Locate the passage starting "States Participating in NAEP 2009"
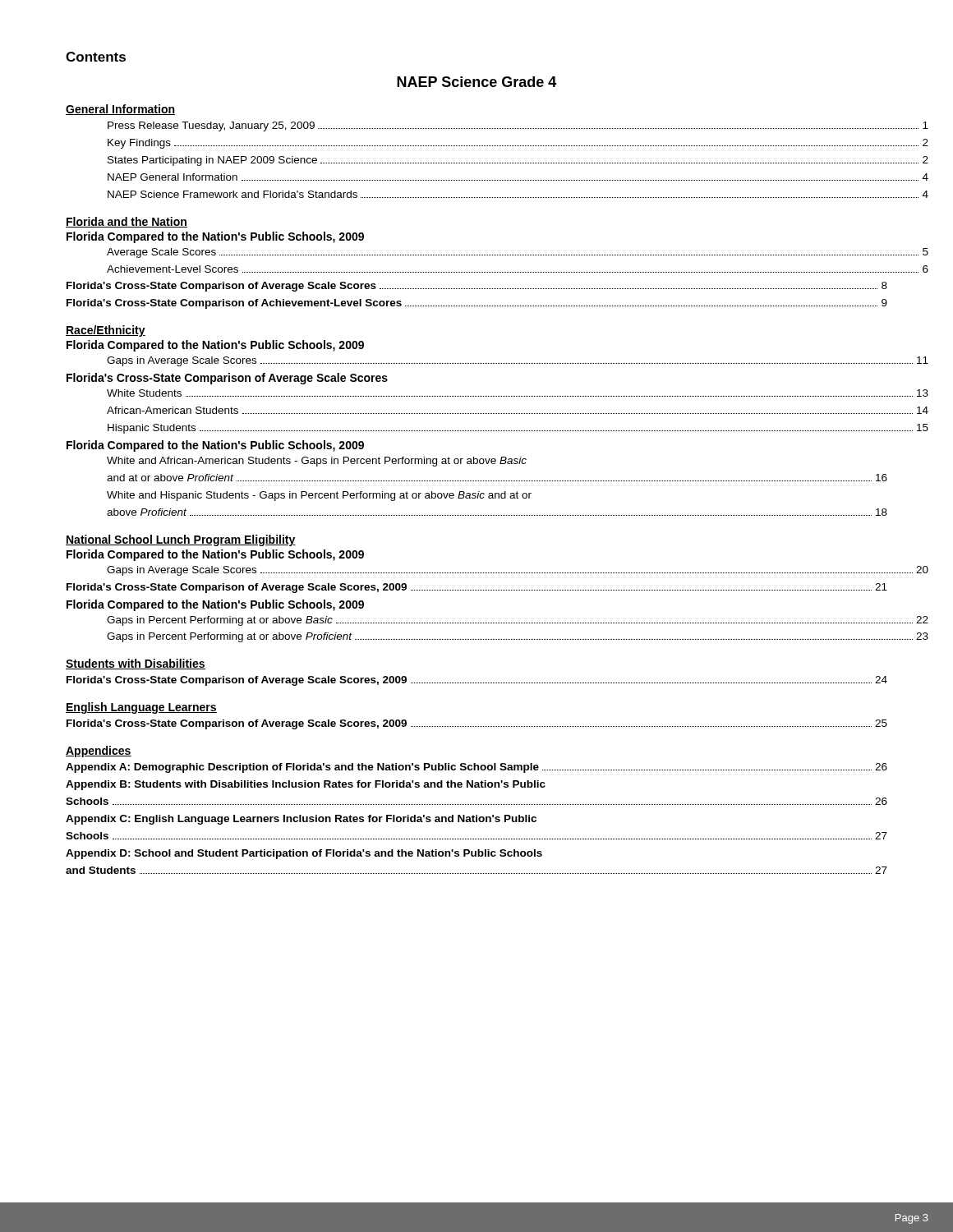This screenshot has width=953, height=1232. 518,160
